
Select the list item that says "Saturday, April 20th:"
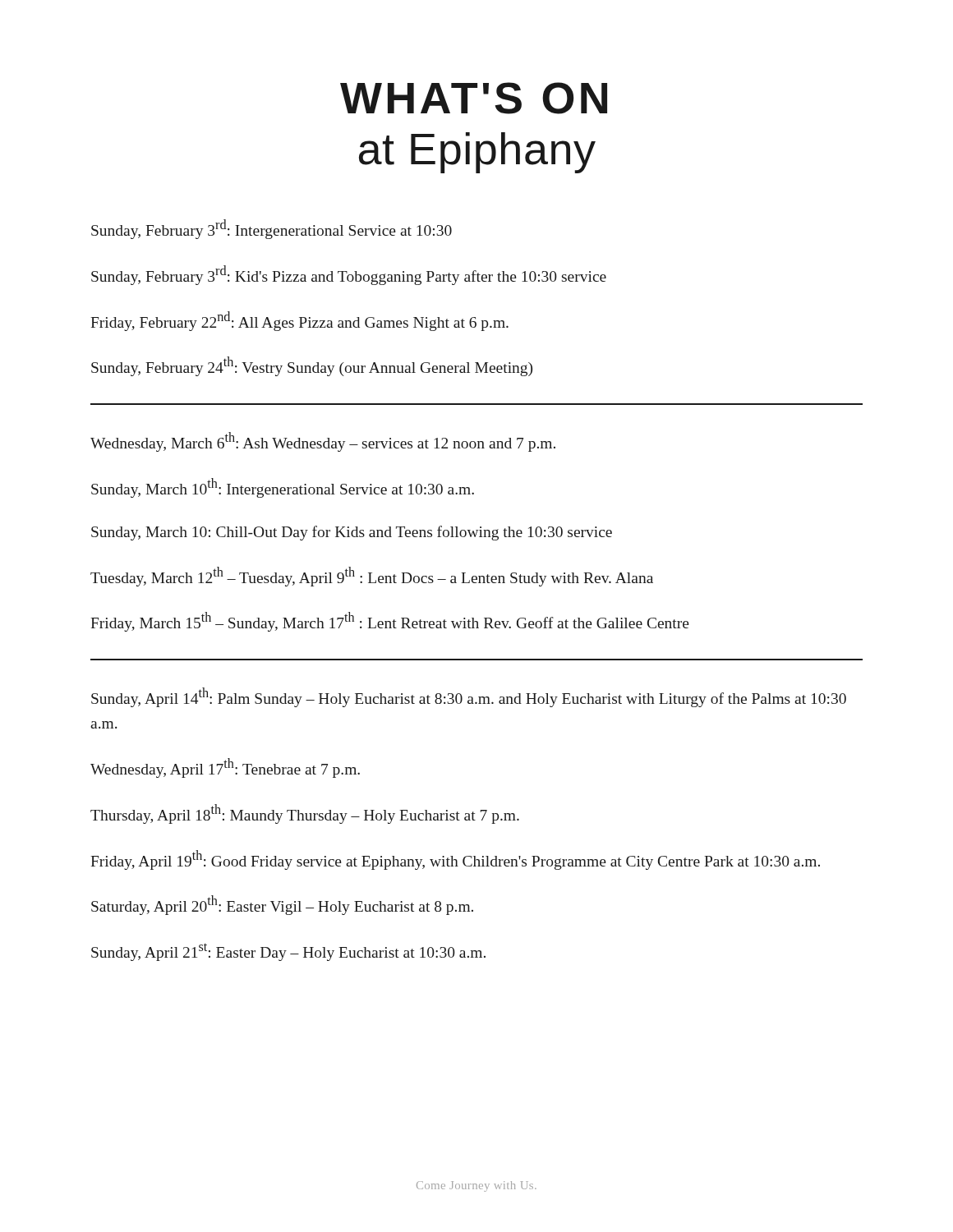[282, 904]
